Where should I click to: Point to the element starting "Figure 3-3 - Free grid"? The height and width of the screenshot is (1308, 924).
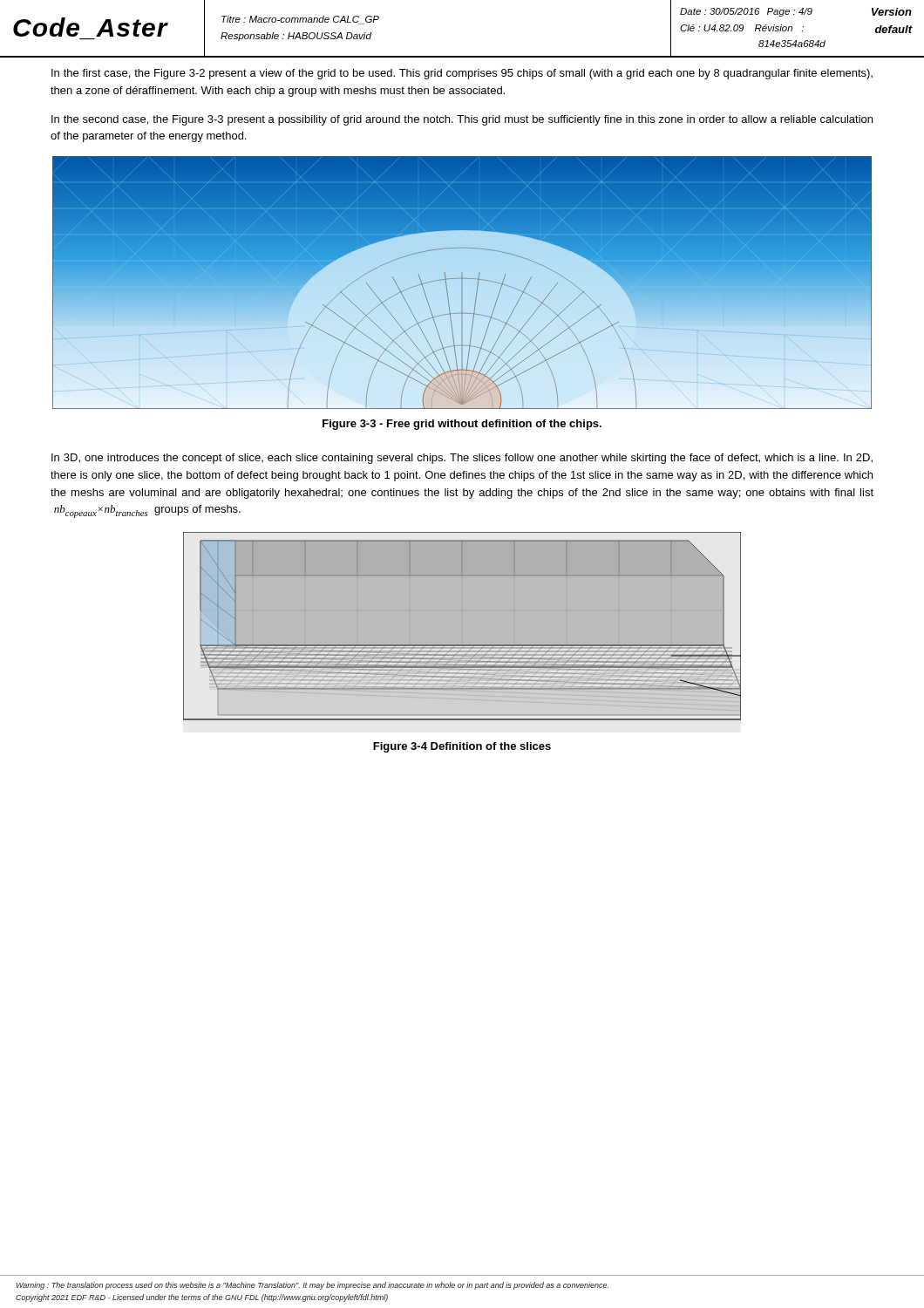[462, 423]
